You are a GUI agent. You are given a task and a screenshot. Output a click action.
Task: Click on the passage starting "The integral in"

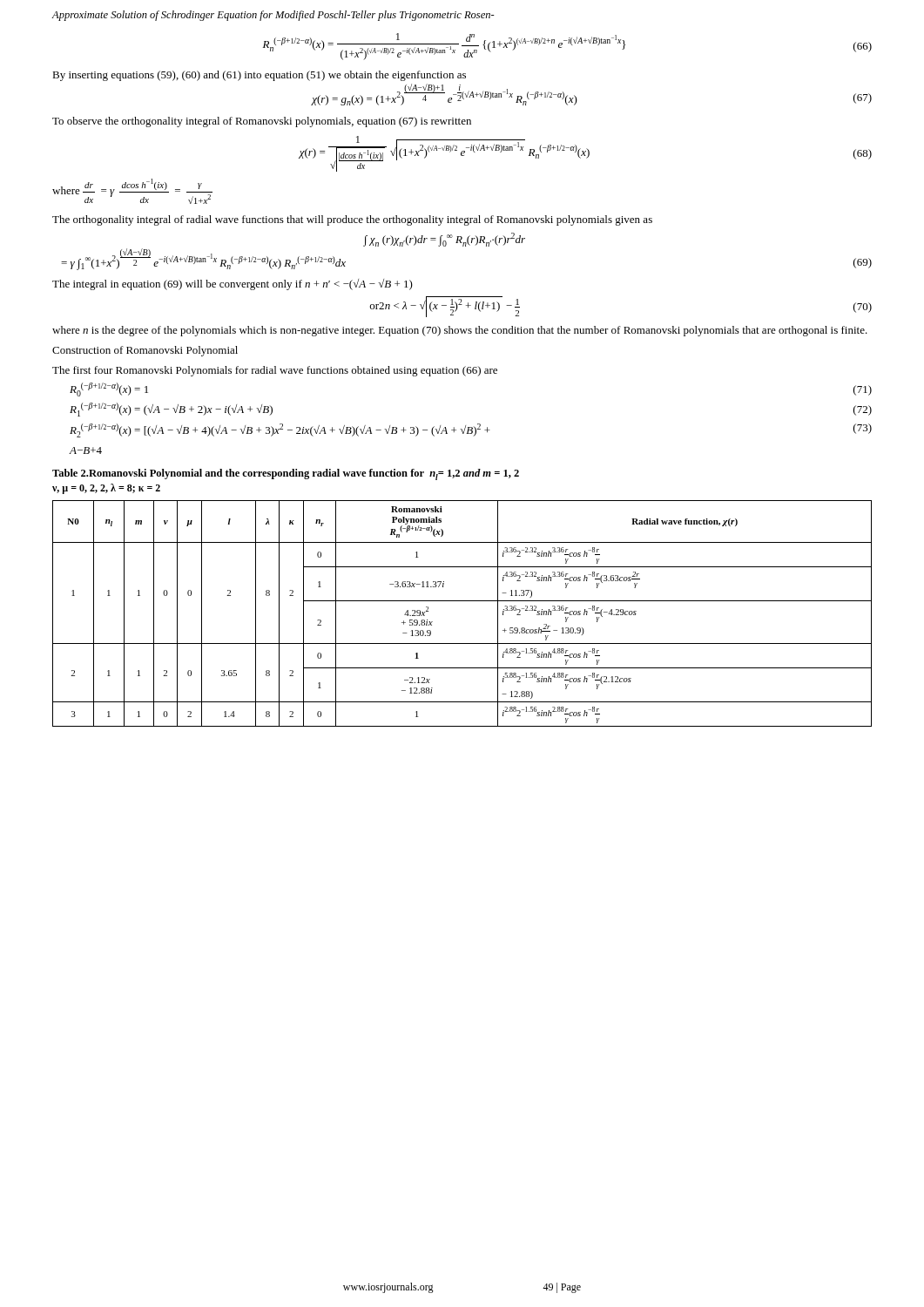click(x=232, y=284)
